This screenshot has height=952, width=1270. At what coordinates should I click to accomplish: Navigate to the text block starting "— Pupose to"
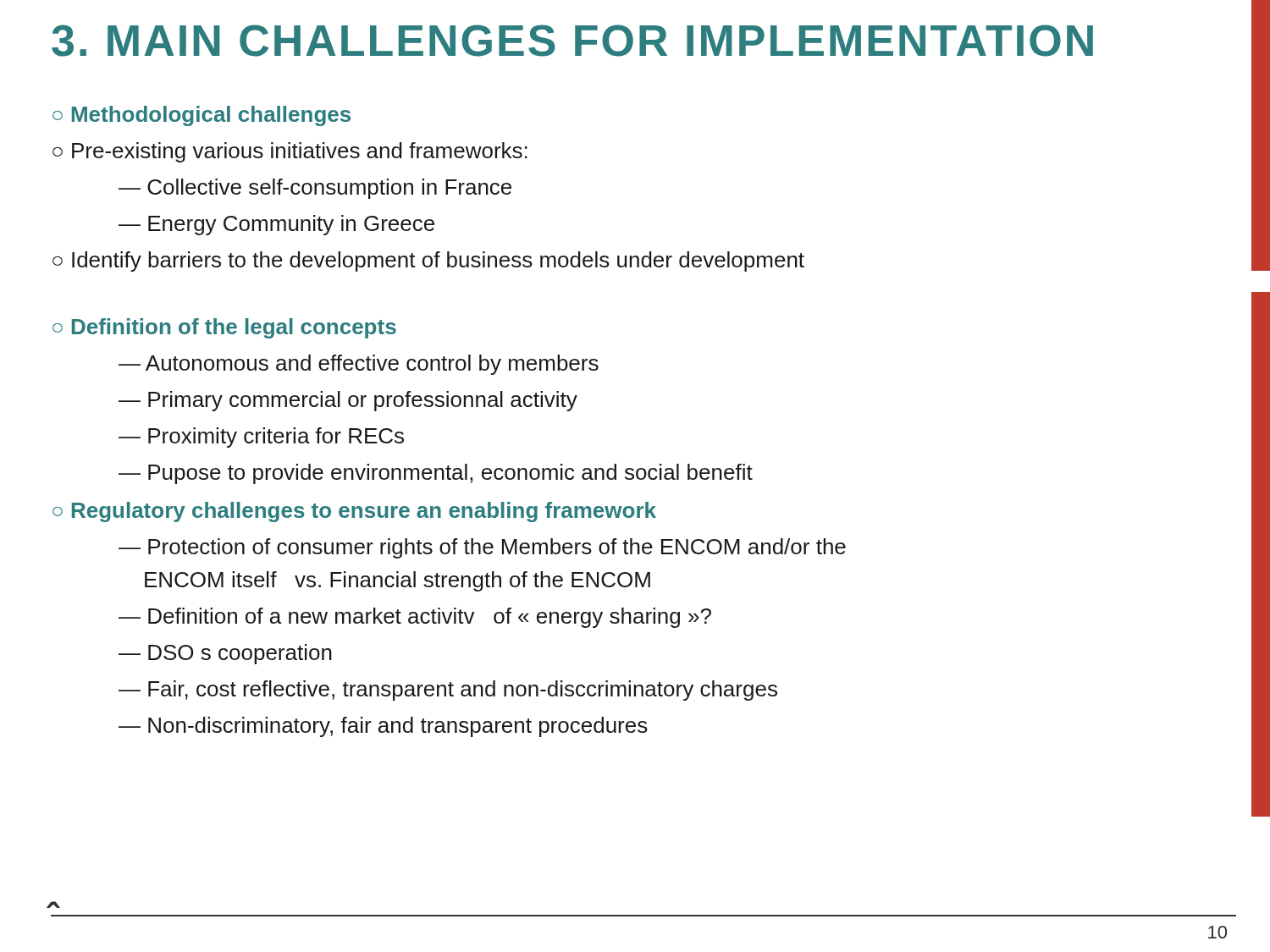(435, 472)
